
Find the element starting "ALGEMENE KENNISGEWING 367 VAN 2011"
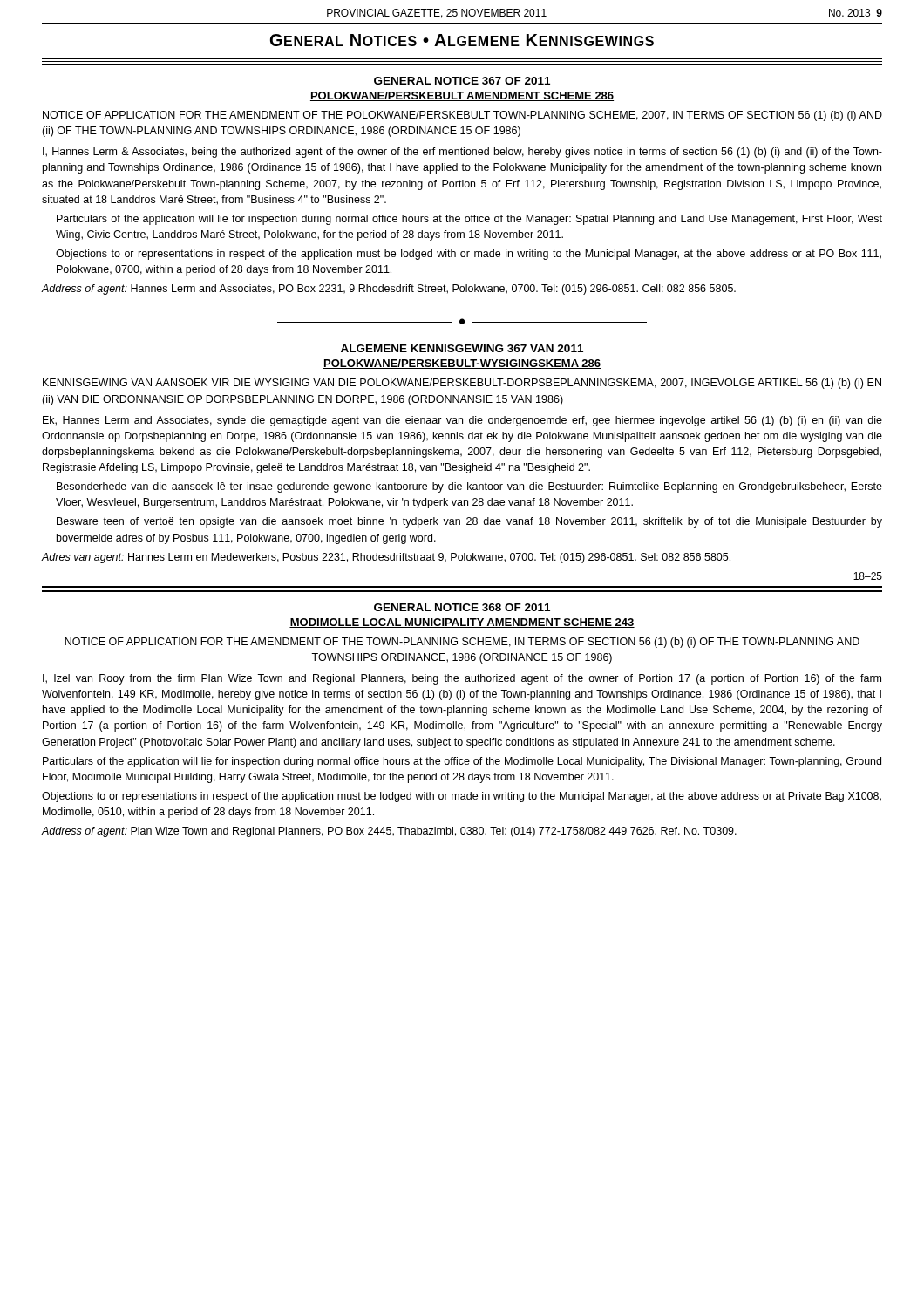(462, 349)
